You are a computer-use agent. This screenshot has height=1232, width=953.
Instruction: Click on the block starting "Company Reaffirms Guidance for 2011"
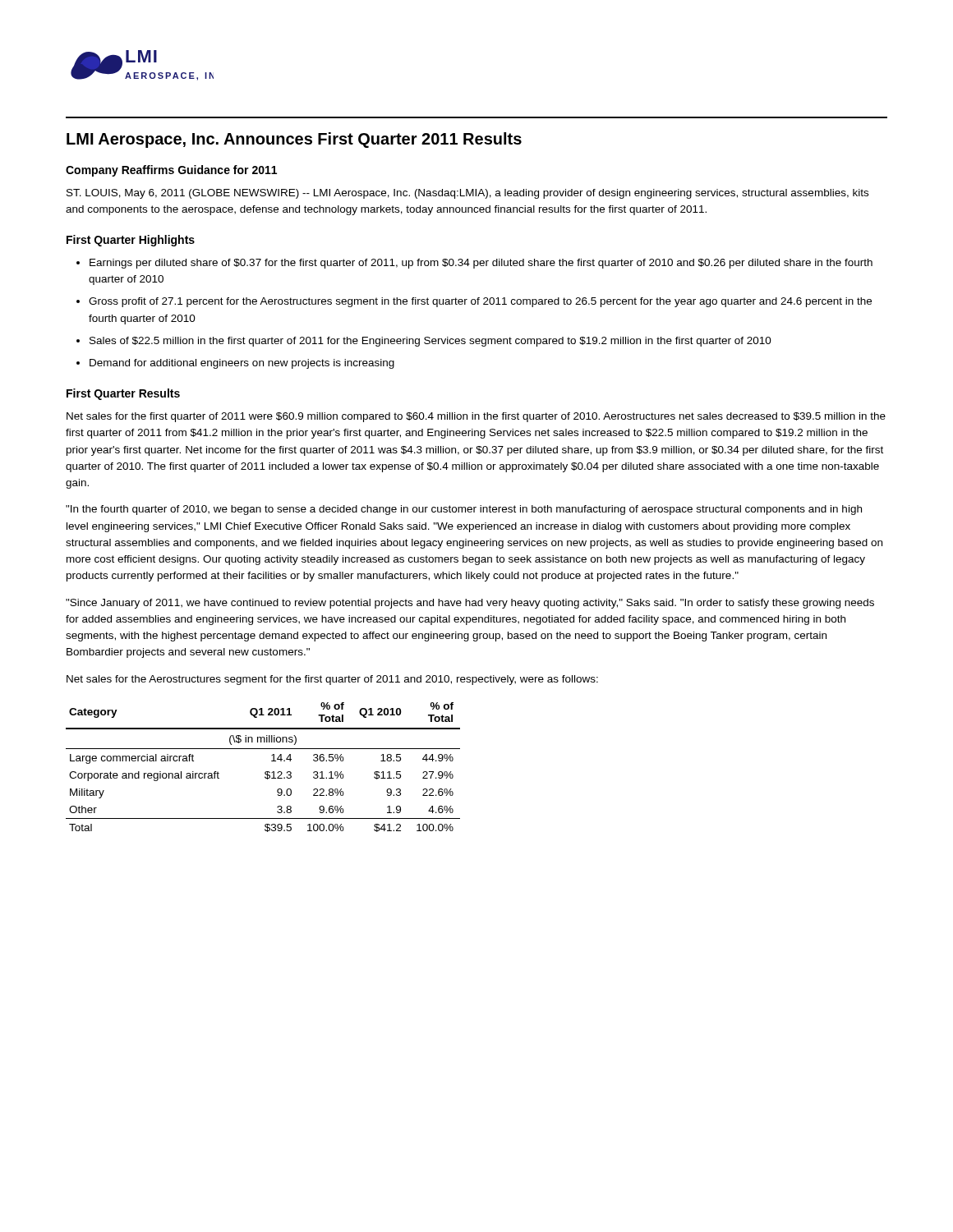[x=172, y=170]
